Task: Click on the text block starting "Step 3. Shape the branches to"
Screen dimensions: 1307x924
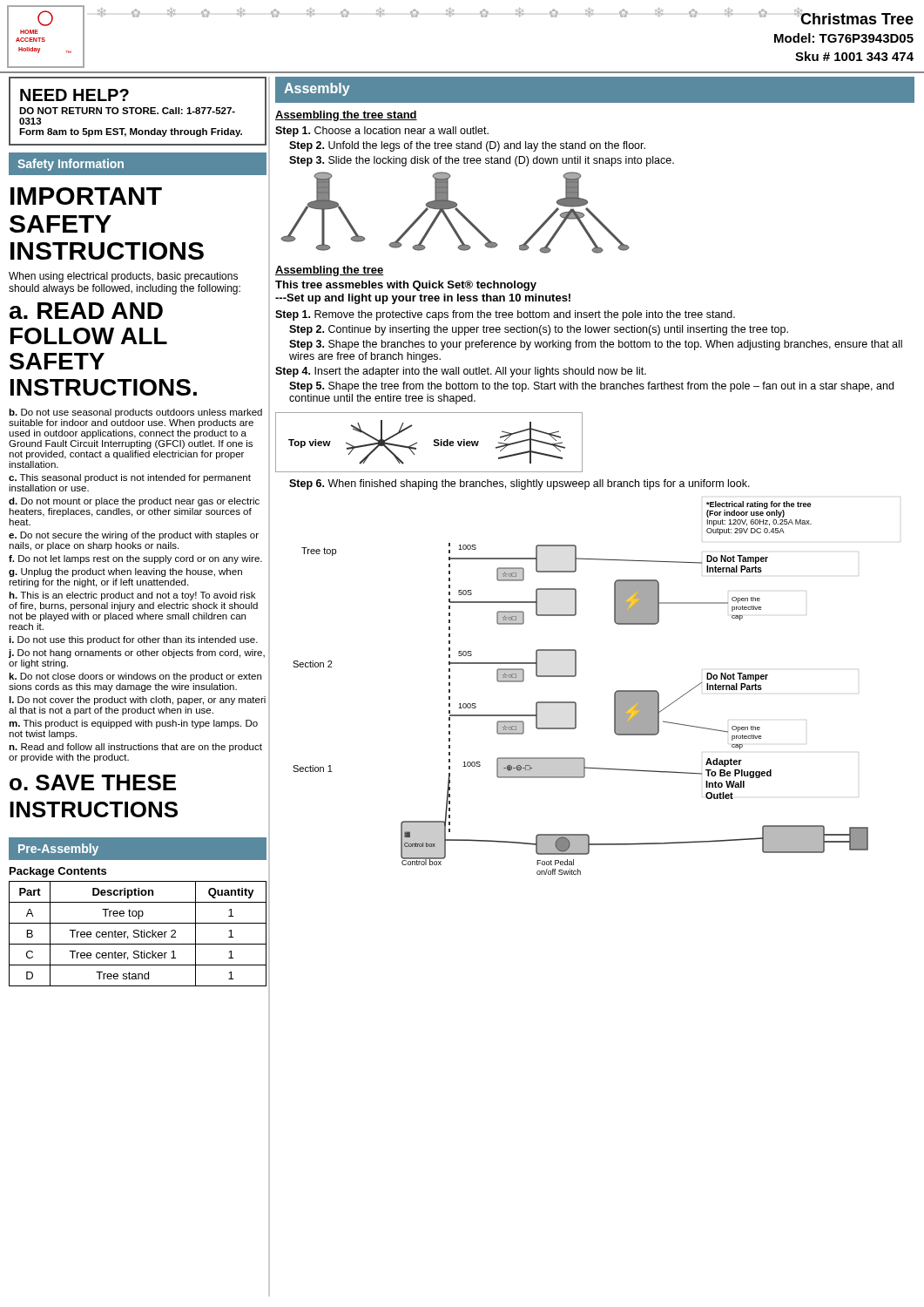Action: point(596,350)
